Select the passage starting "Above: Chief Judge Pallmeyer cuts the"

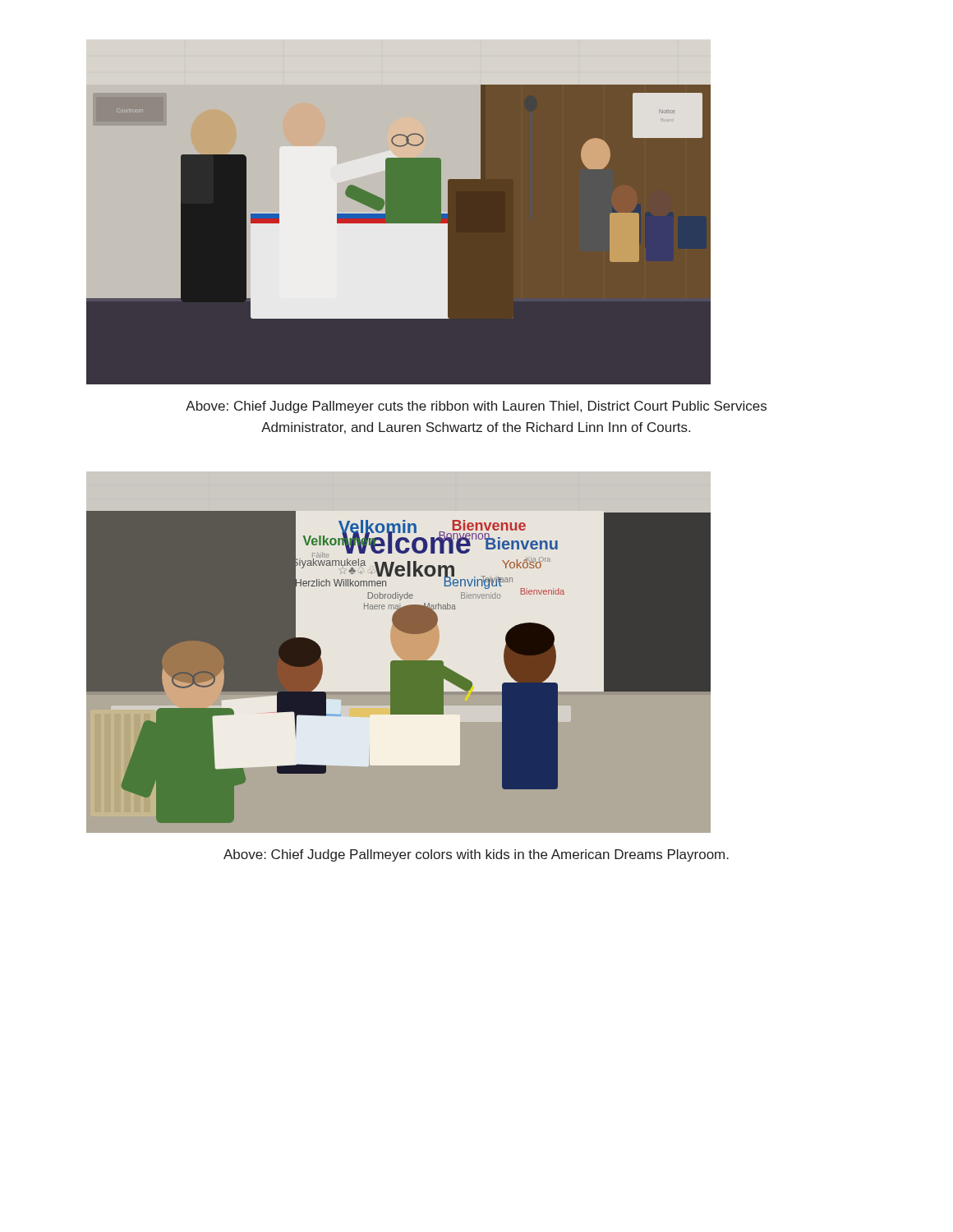pos(476,417)
